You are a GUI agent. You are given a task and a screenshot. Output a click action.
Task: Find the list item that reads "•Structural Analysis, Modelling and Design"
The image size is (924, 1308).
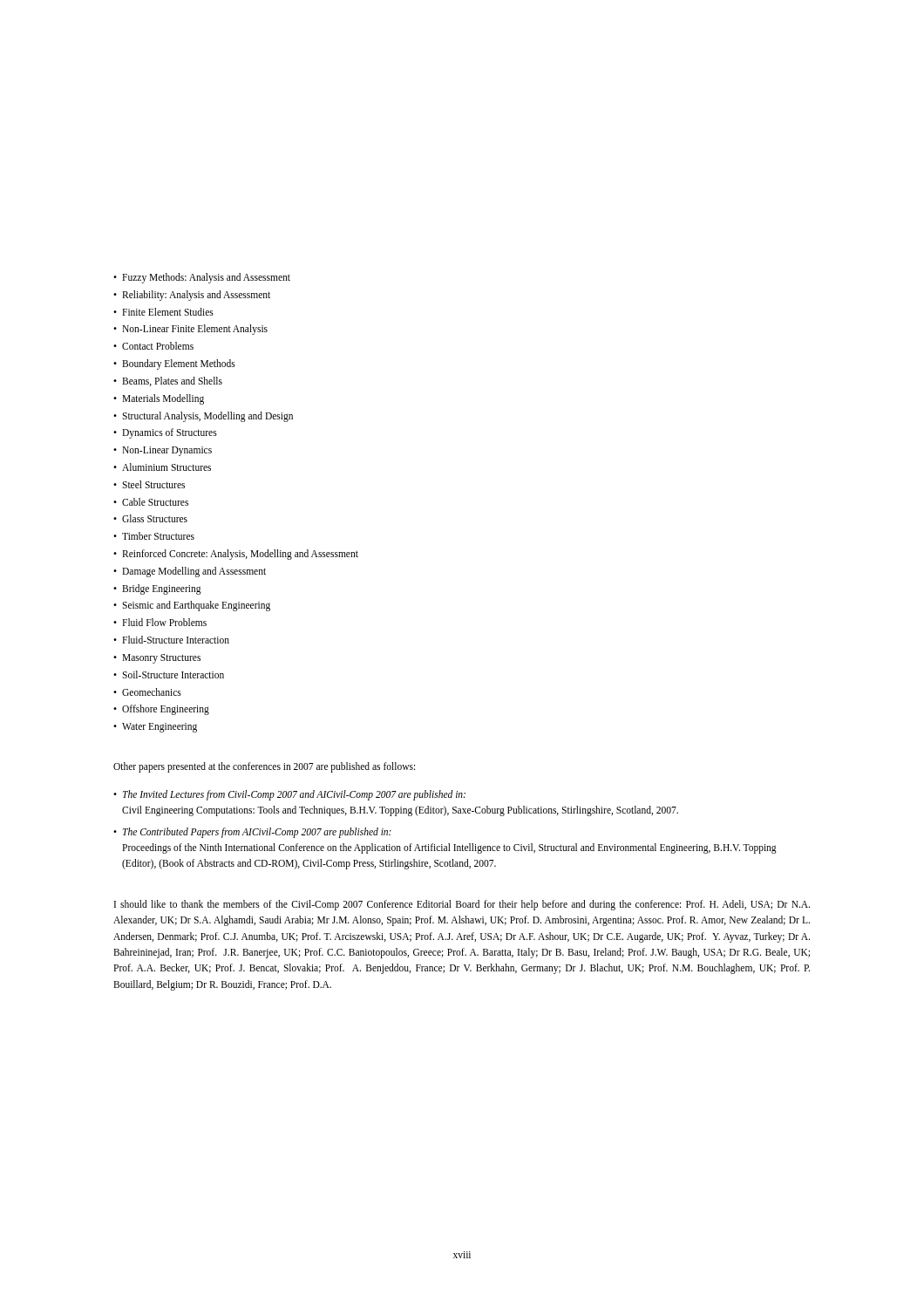tap(203, 416)
